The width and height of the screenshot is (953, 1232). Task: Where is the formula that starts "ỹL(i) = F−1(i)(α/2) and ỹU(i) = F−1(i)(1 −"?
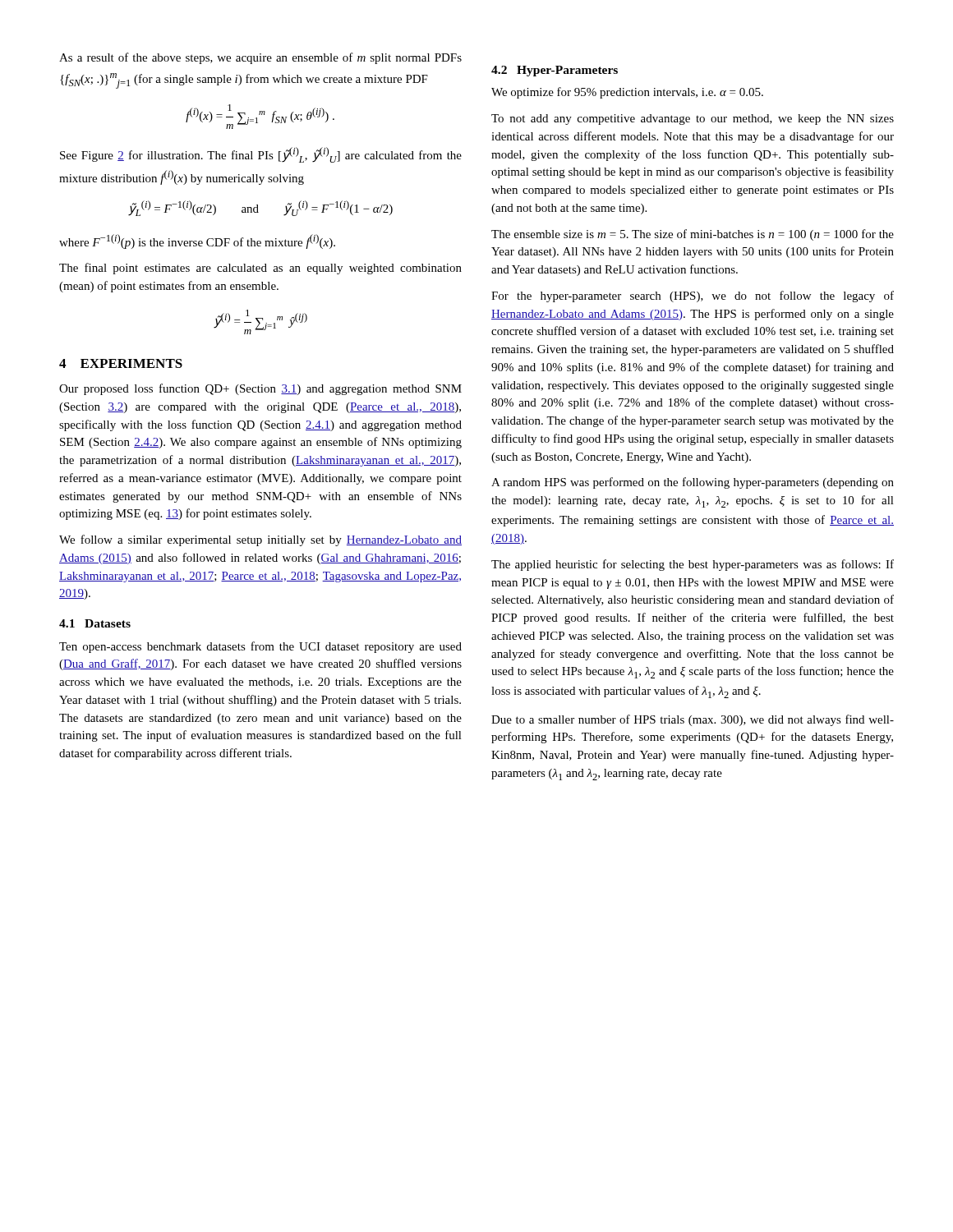click(260, 209)
